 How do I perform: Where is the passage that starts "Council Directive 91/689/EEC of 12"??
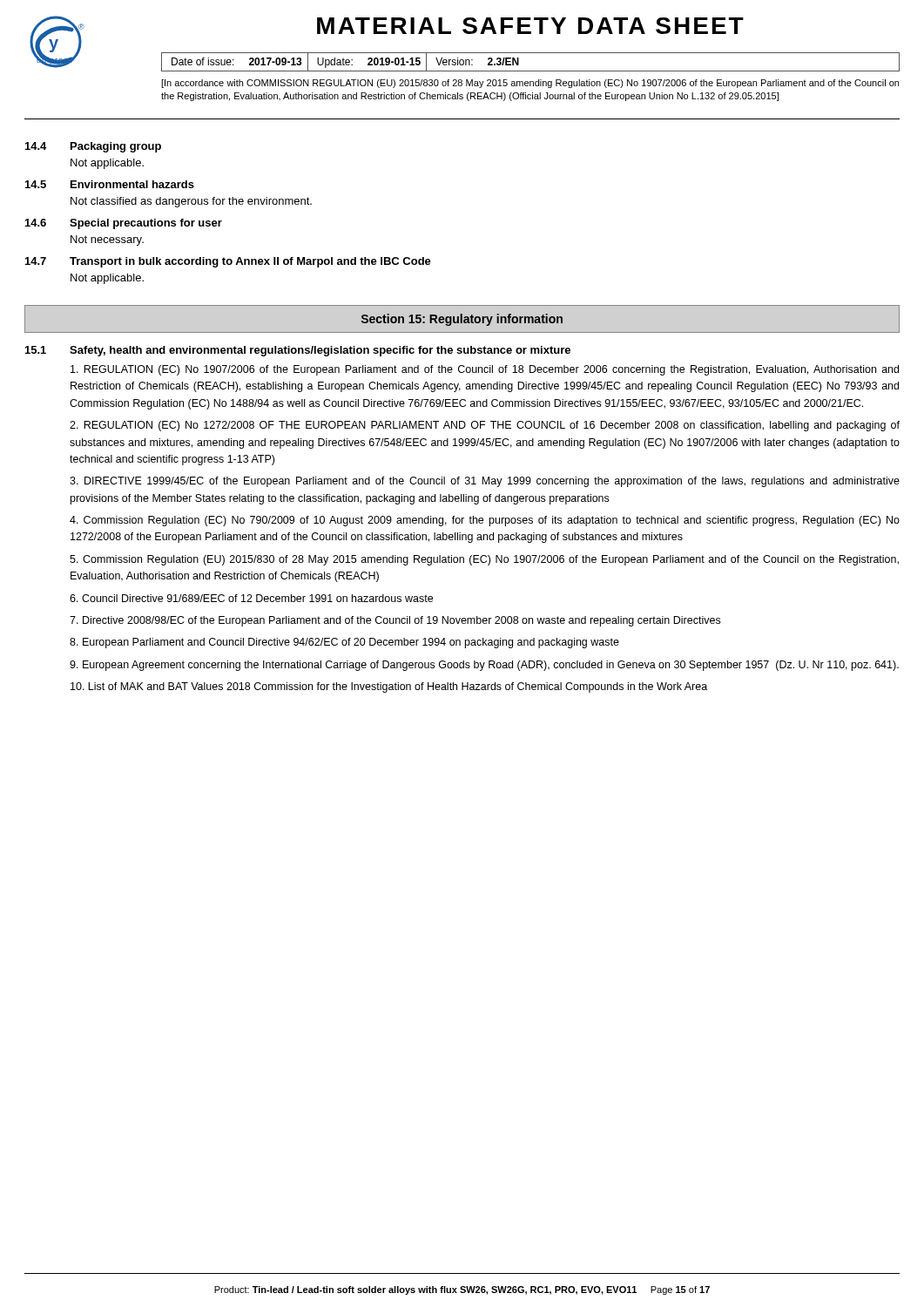[252, 598]
